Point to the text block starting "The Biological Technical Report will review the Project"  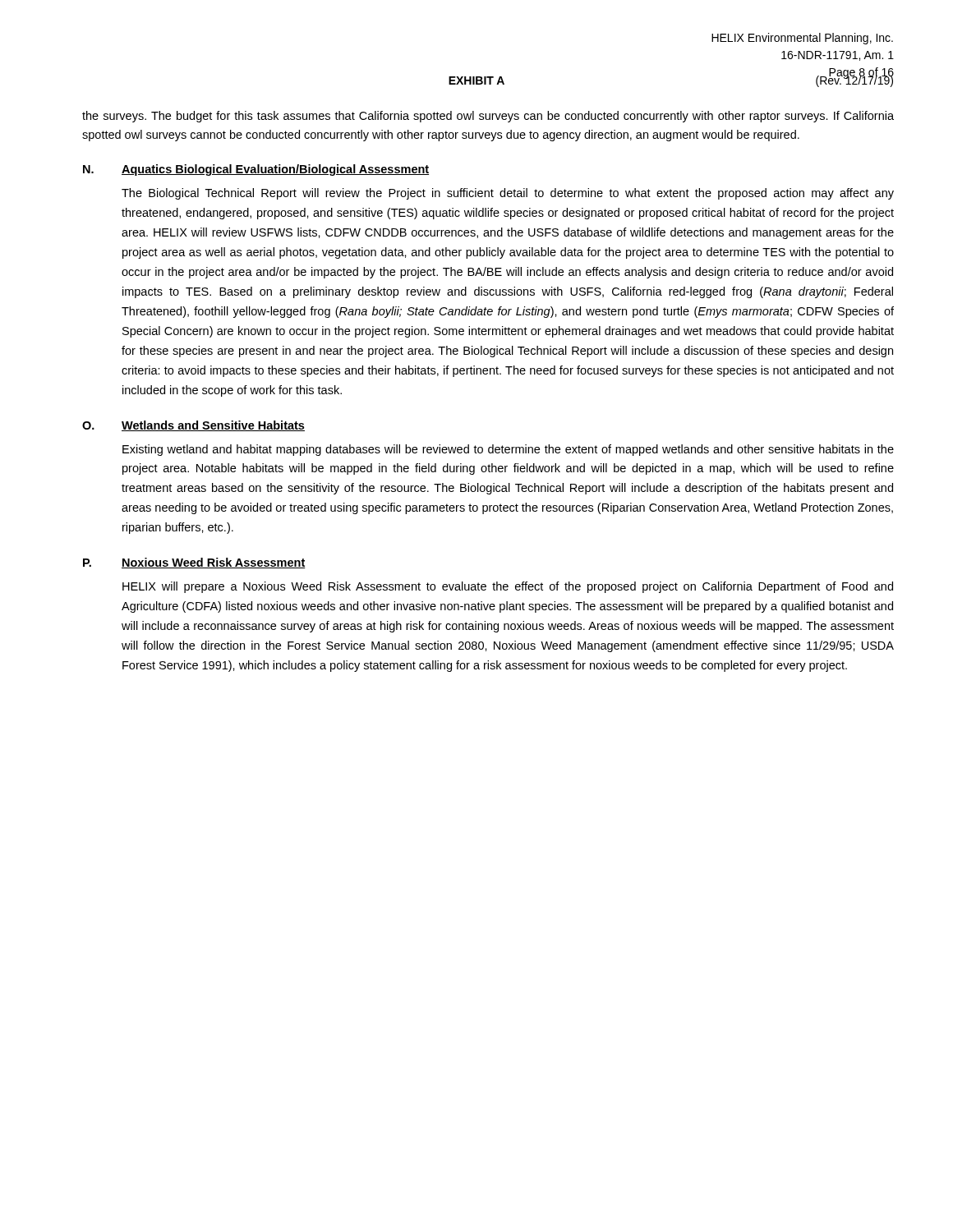[508, 292]
